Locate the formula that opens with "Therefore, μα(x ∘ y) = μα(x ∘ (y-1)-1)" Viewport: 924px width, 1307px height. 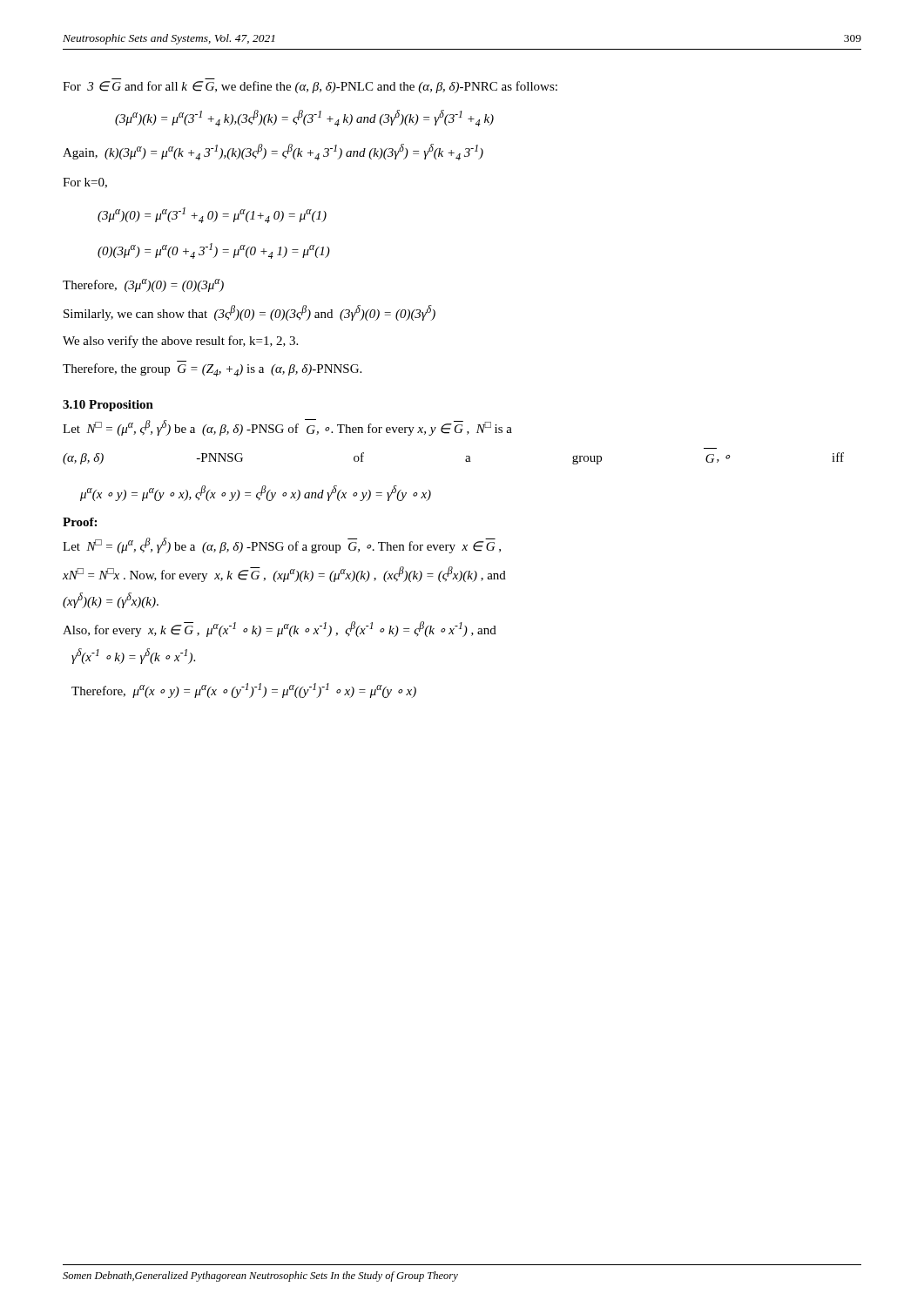click(x=244, y=690)
